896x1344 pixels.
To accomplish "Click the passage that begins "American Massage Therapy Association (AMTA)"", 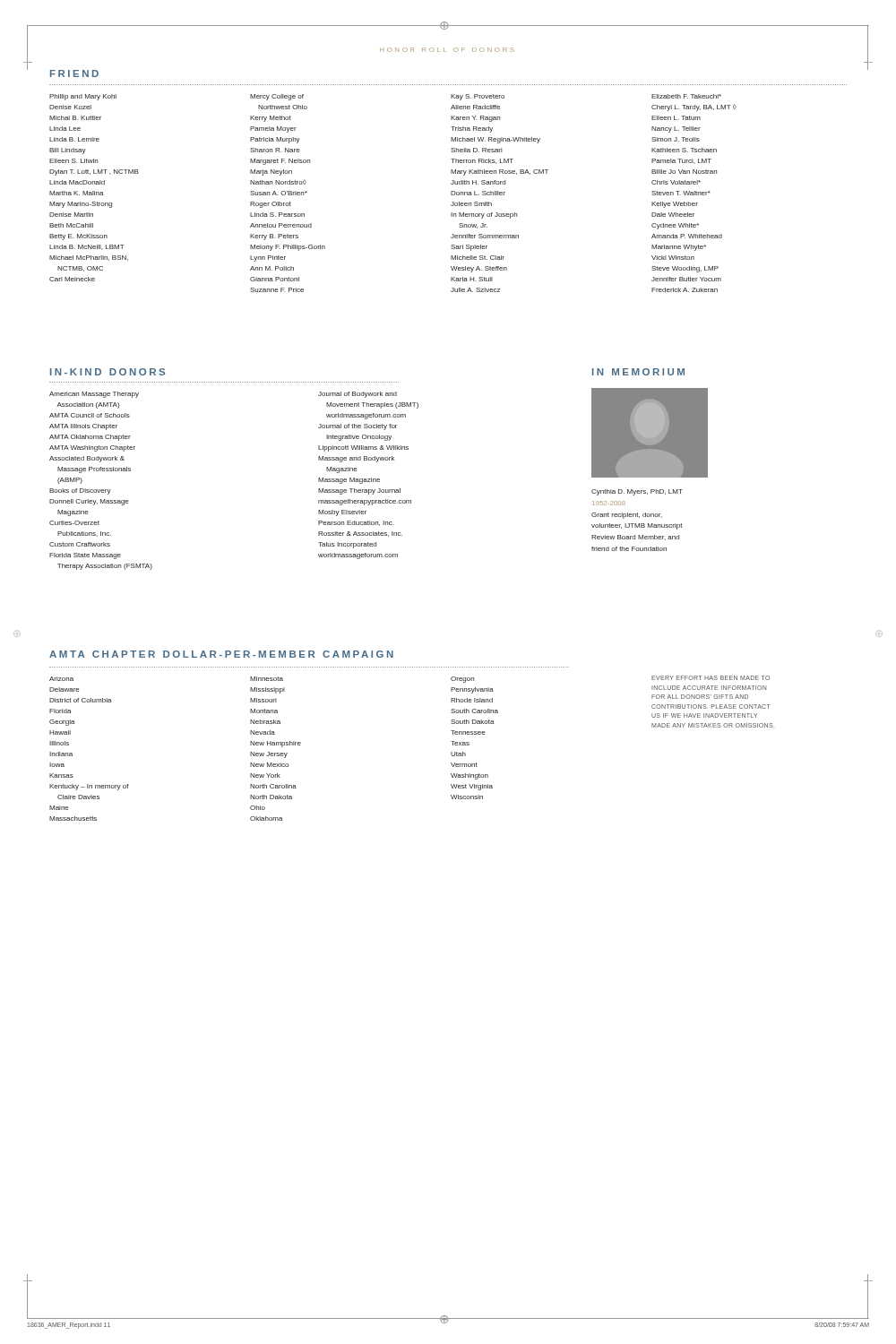I will pyautogui.click(x=94, y=395).
